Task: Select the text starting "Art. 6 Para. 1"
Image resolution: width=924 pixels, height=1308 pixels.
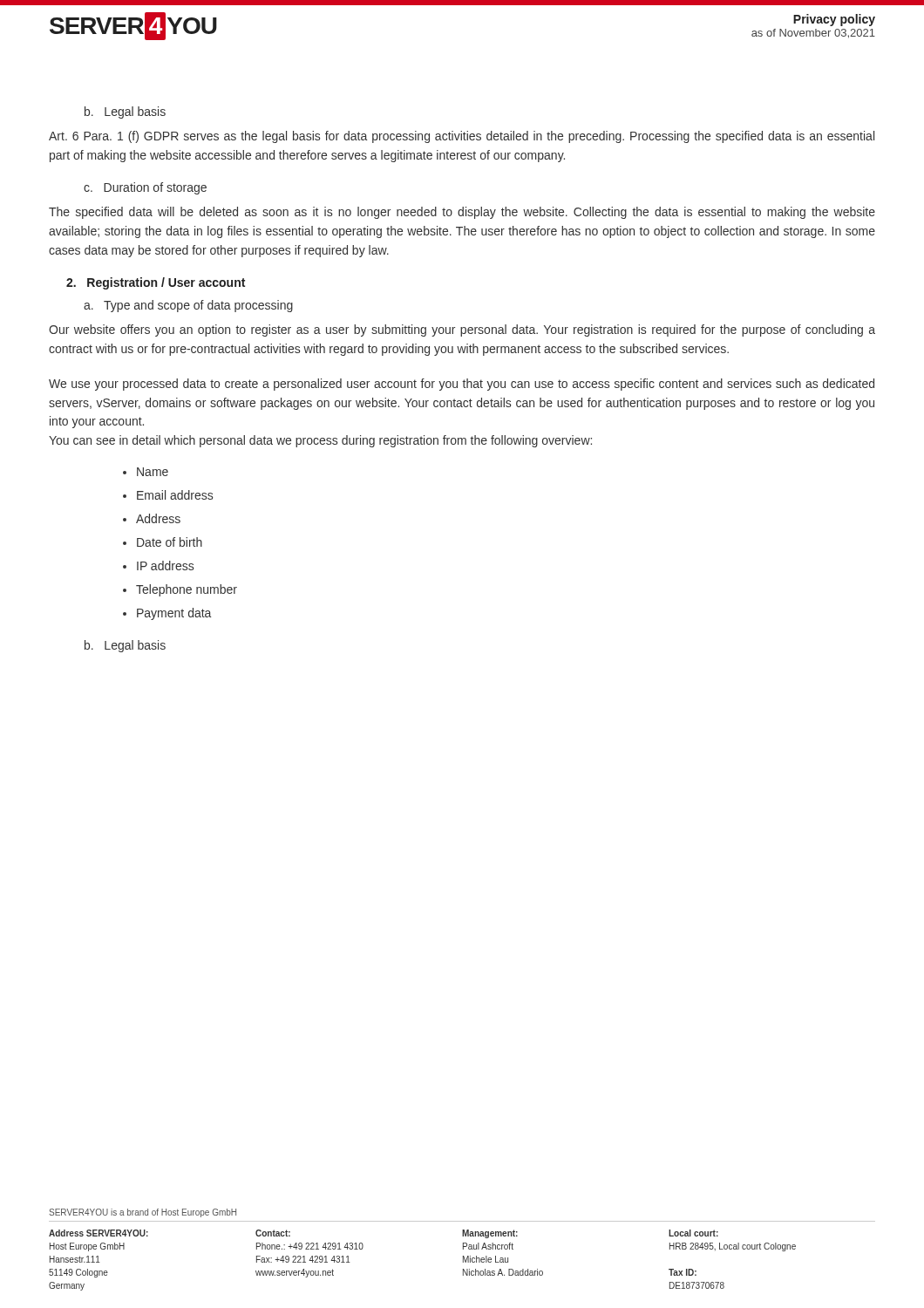Action: tap(462, 146)
